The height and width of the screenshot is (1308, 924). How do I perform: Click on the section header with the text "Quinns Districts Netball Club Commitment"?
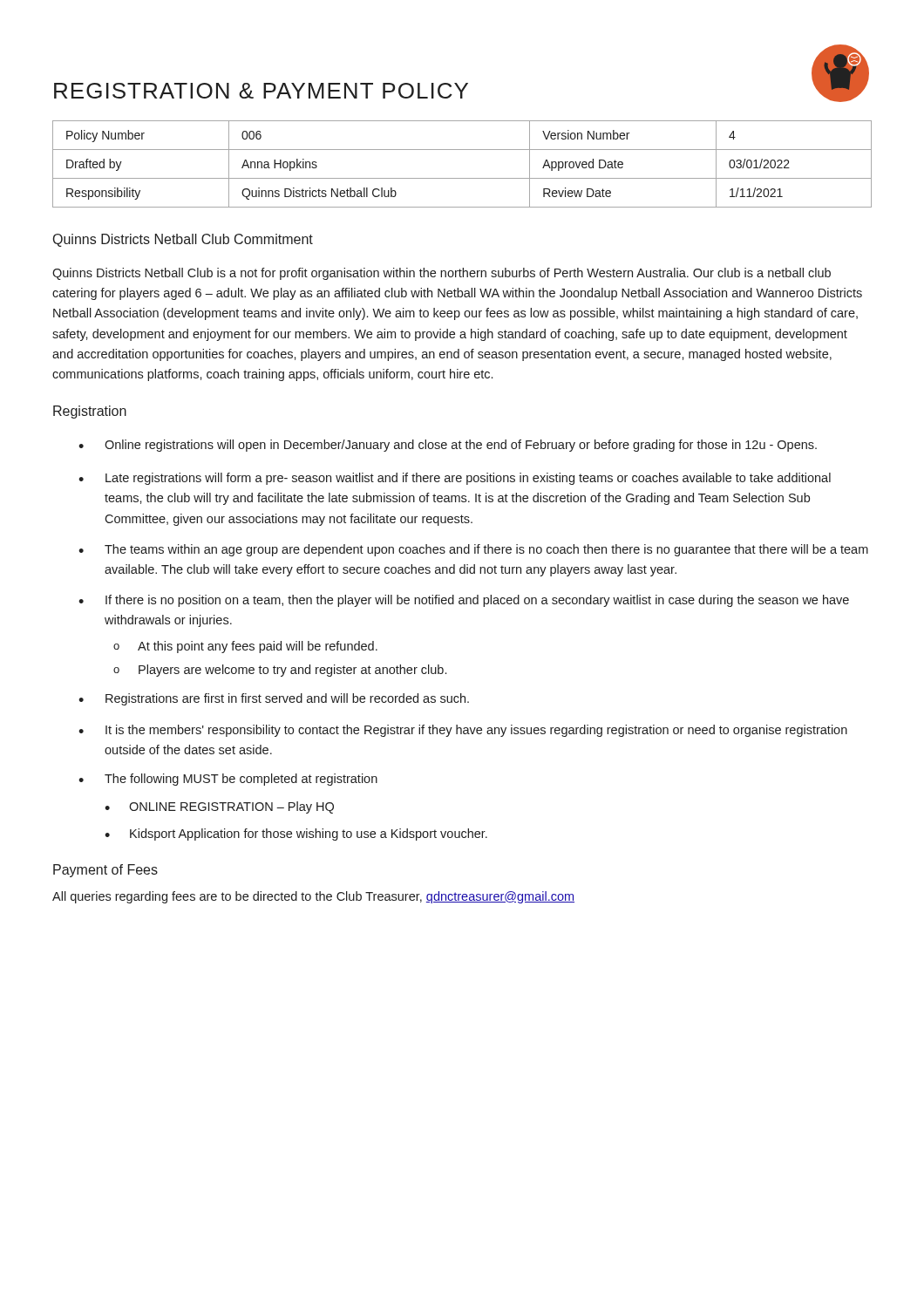tap(182, 239)
